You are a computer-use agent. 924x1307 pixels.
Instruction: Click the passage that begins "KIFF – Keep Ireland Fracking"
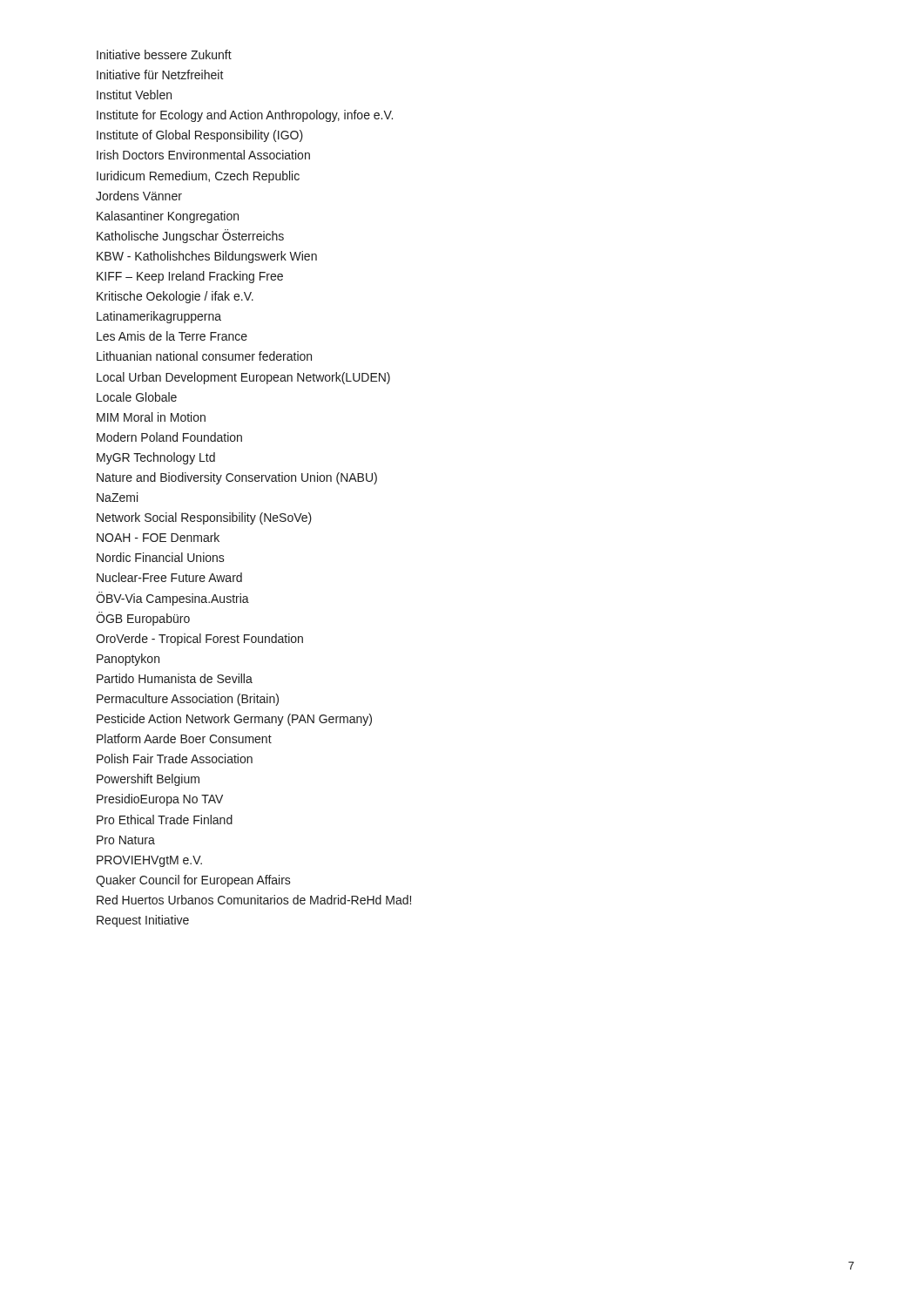pyautogui.click(x=190, y=276)
